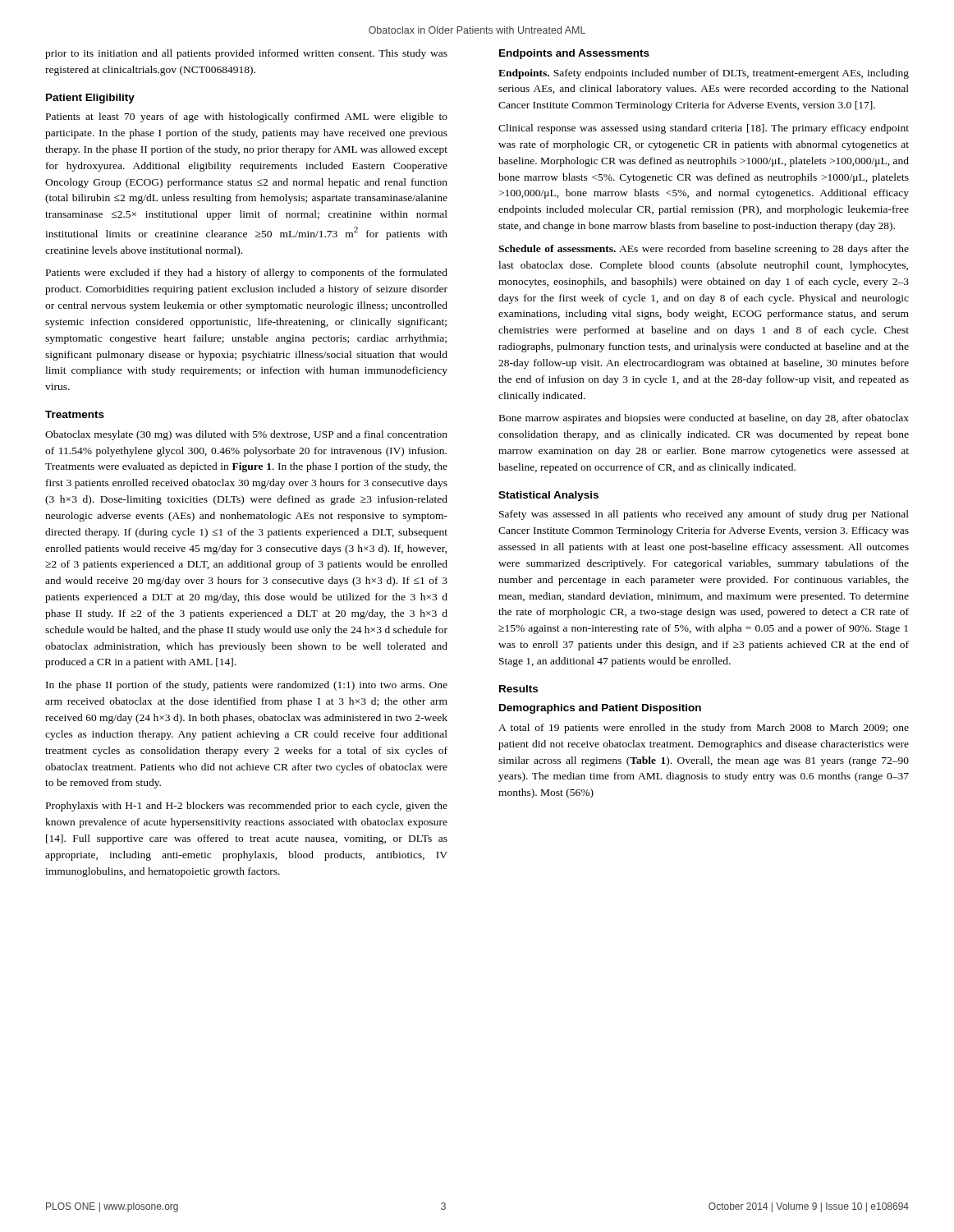Viewport: 954px width, 1232px height.
Task: Point to the region starting "Schedule of assessments. AEs were recorded"
Action: click(x=704, y=322)
